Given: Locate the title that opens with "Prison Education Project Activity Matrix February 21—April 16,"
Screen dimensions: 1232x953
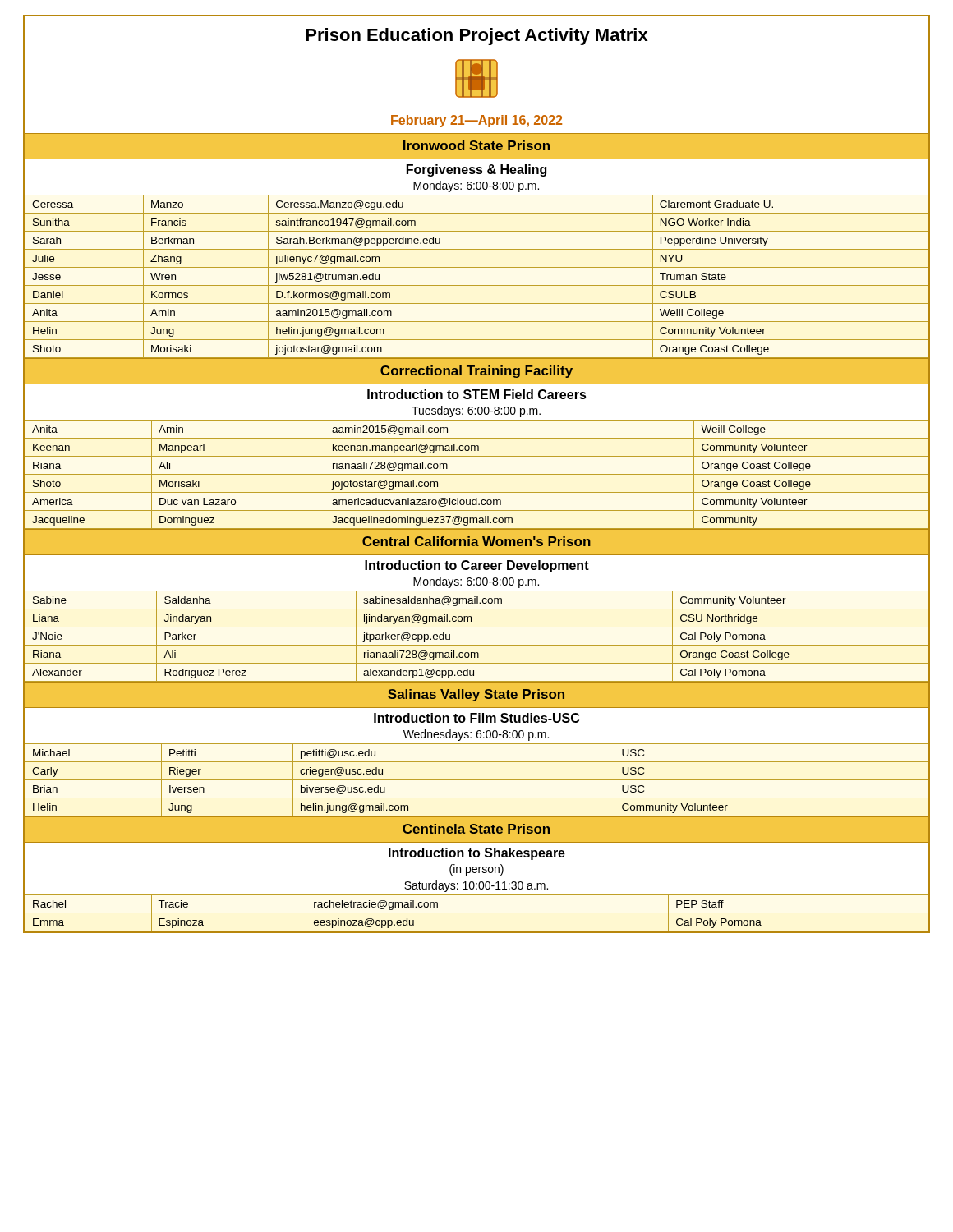Looking at the screenshot, I should click(476, 76).
